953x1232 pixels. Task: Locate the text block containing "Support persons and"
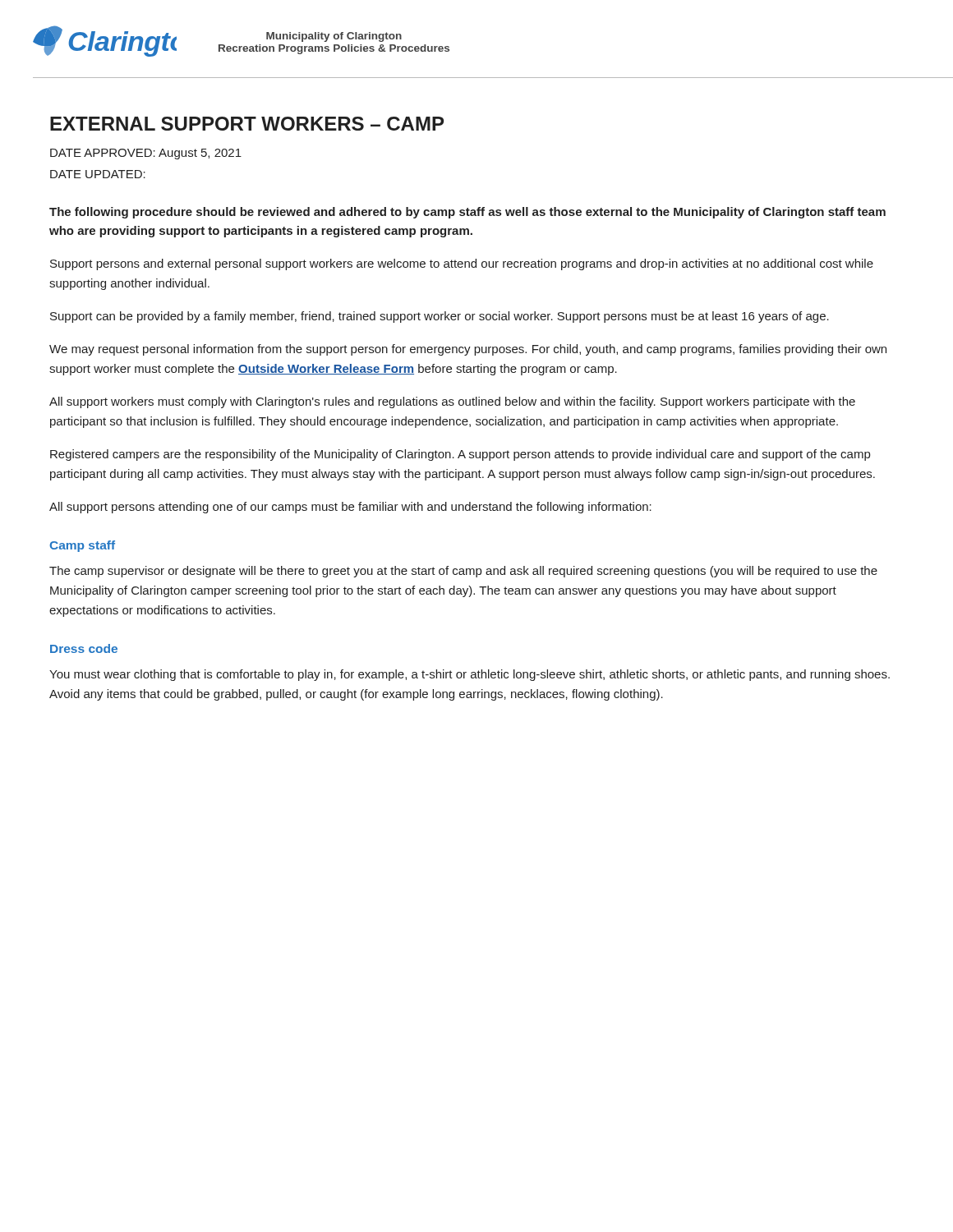click(476, 273)
